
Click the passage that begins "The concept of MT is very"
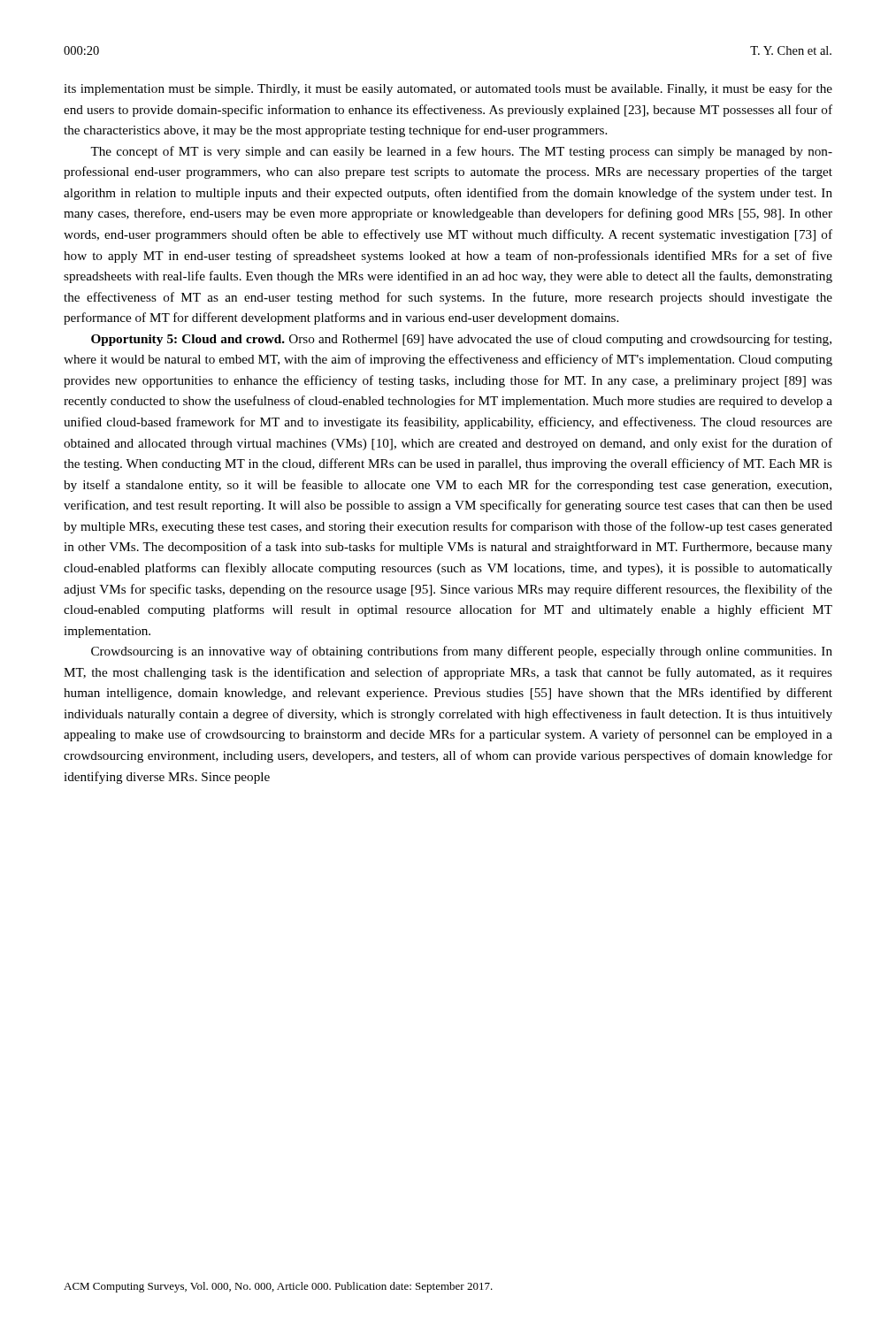[x=448, y=234]
